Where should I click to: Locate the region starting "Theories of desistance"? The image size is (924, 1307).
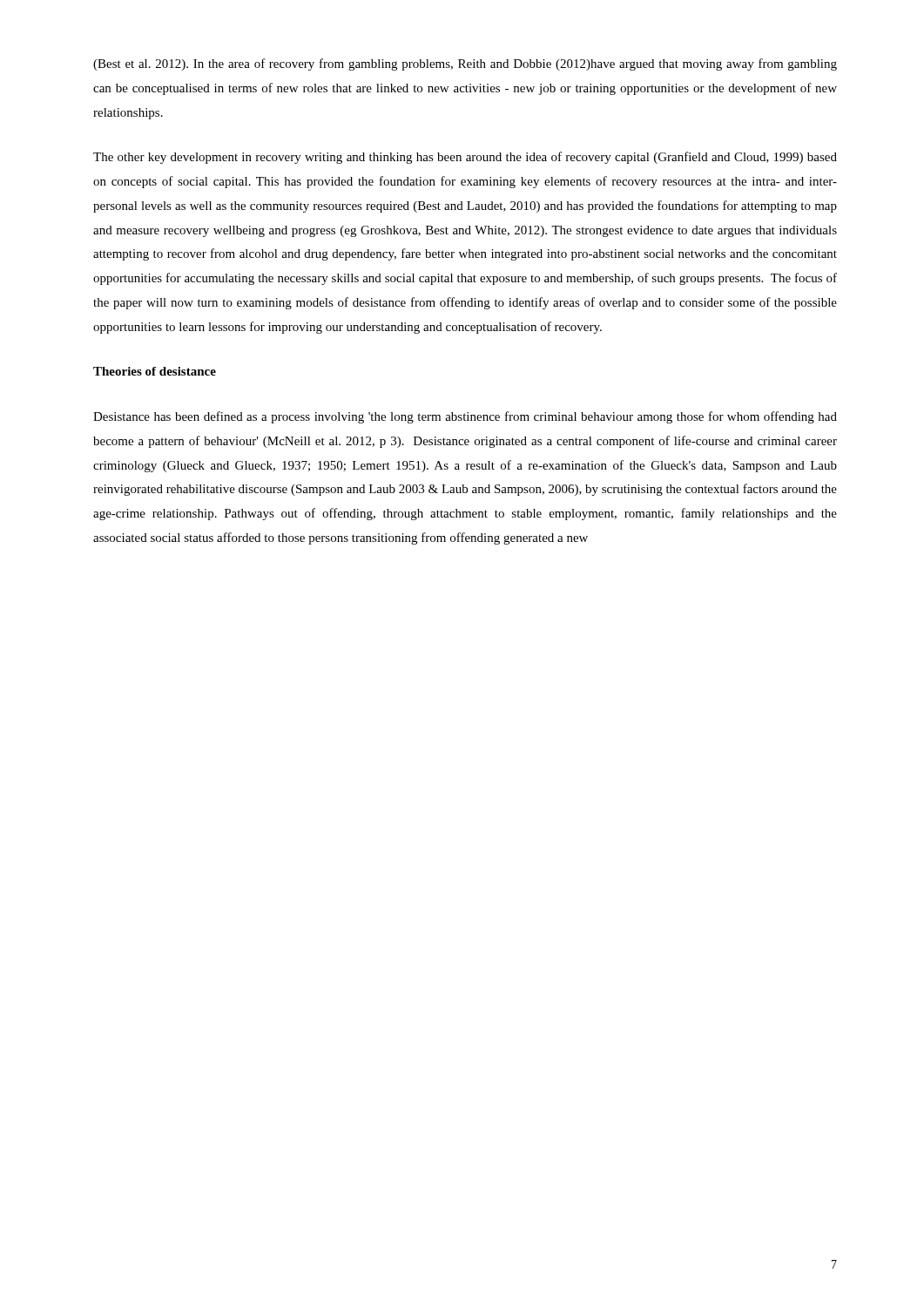click(x=155, y=371)
